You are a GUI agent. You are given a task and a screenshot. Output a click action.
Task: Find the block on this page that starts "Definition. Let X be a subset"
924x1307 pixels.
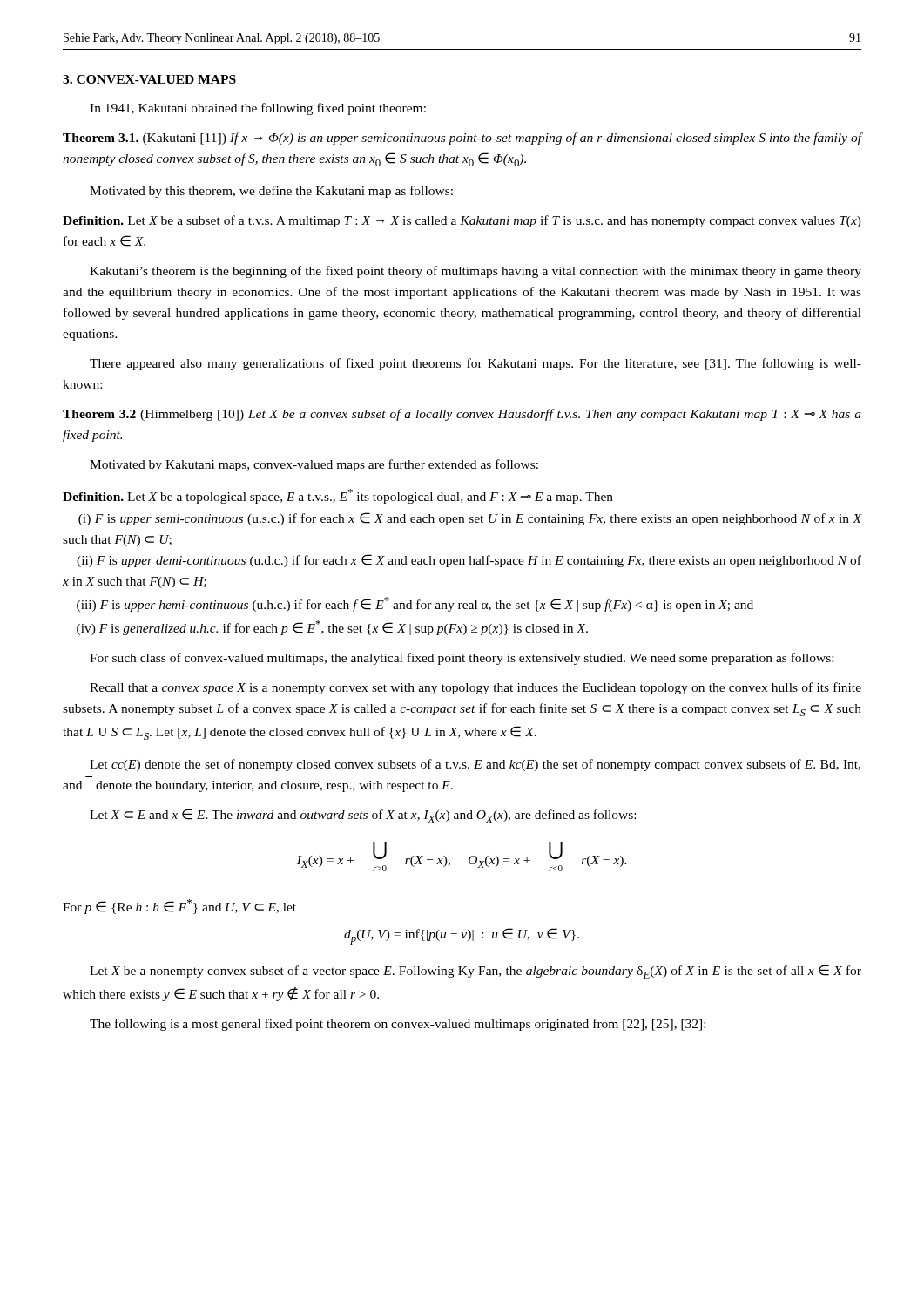coord(462,231)
